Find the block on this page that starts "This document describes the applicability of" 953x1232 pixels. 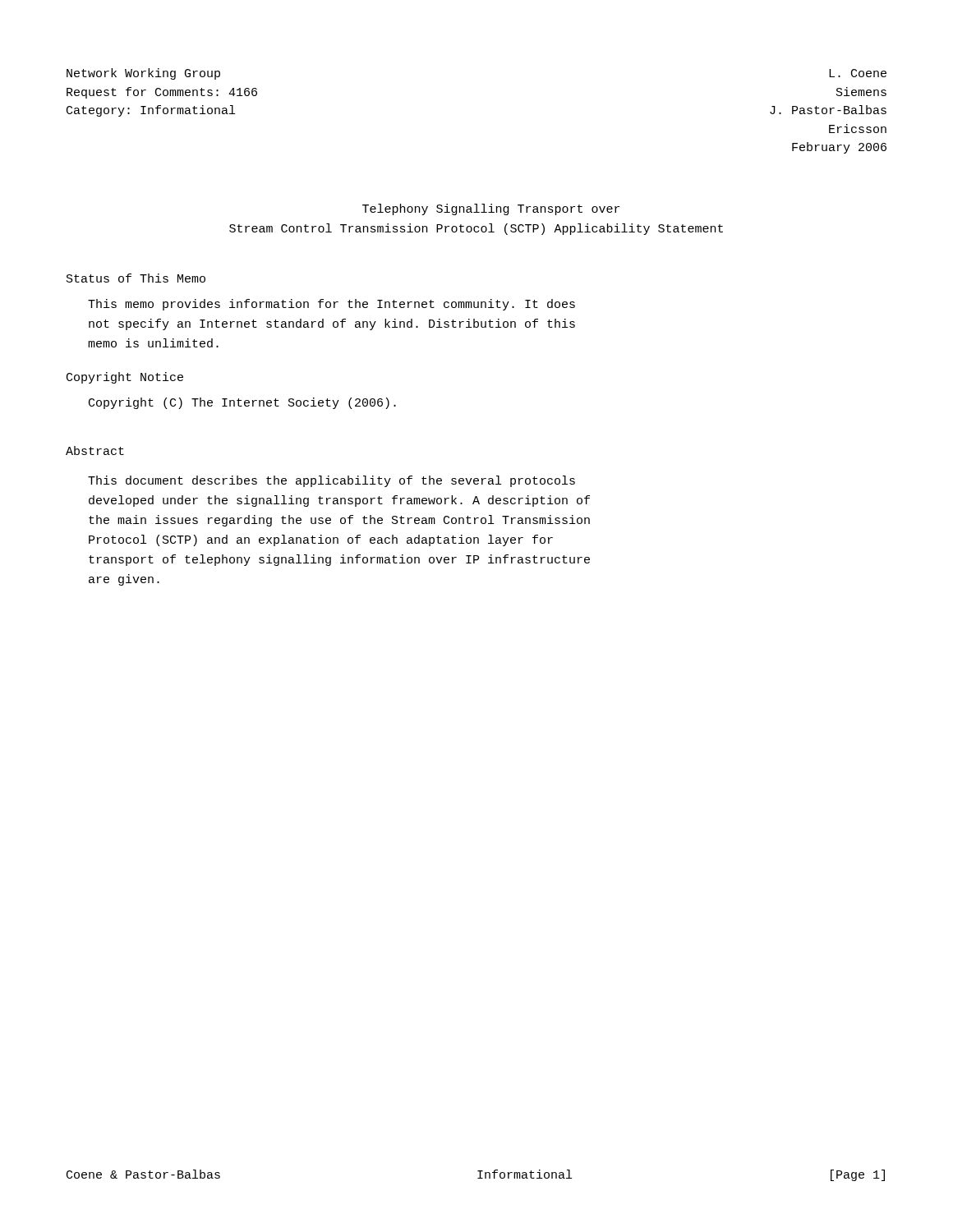click(x=328, y=531)
